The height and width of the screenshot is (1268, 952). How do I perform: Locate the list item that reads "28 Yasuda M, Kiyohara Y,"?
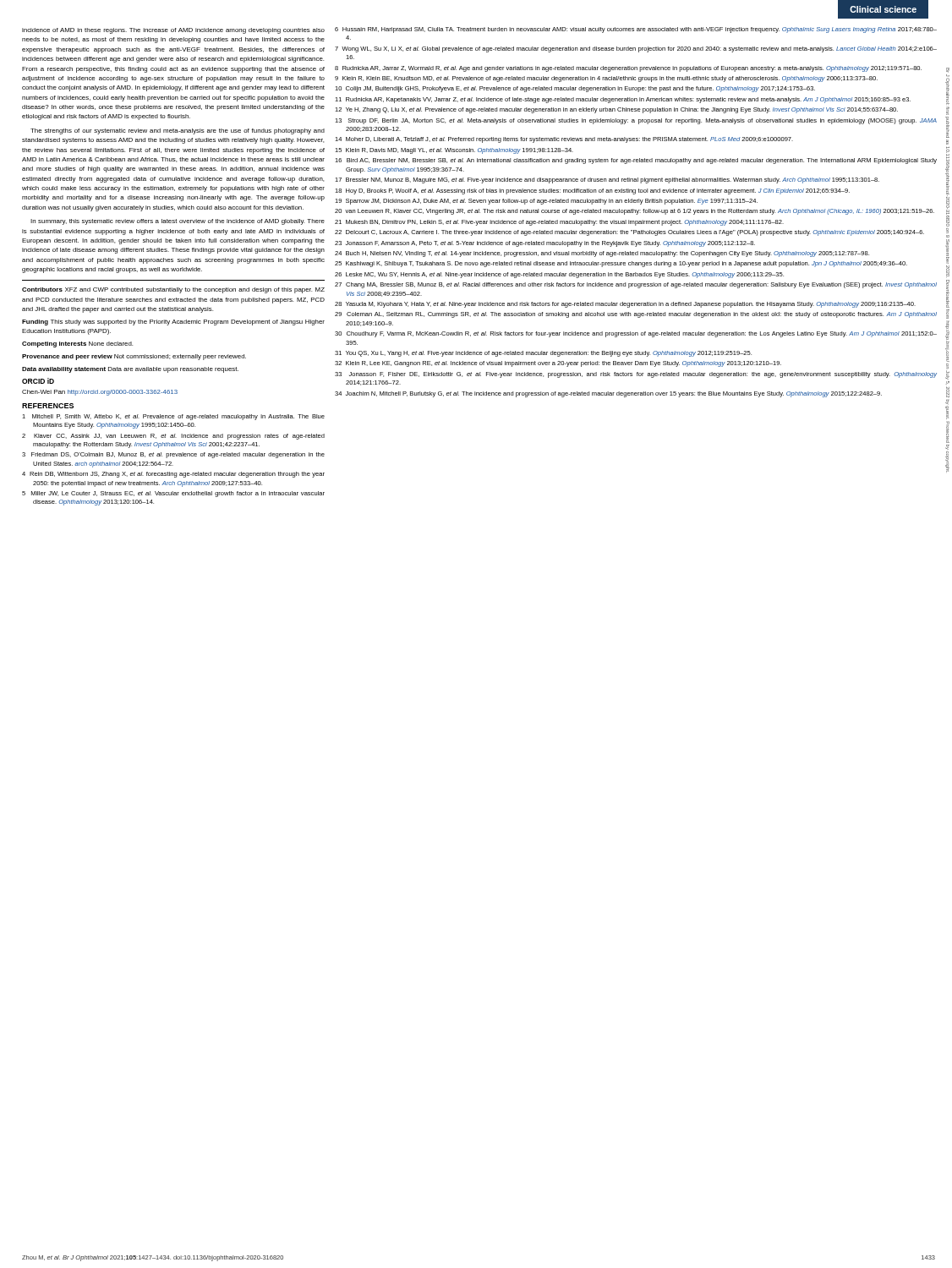[625, 304]
